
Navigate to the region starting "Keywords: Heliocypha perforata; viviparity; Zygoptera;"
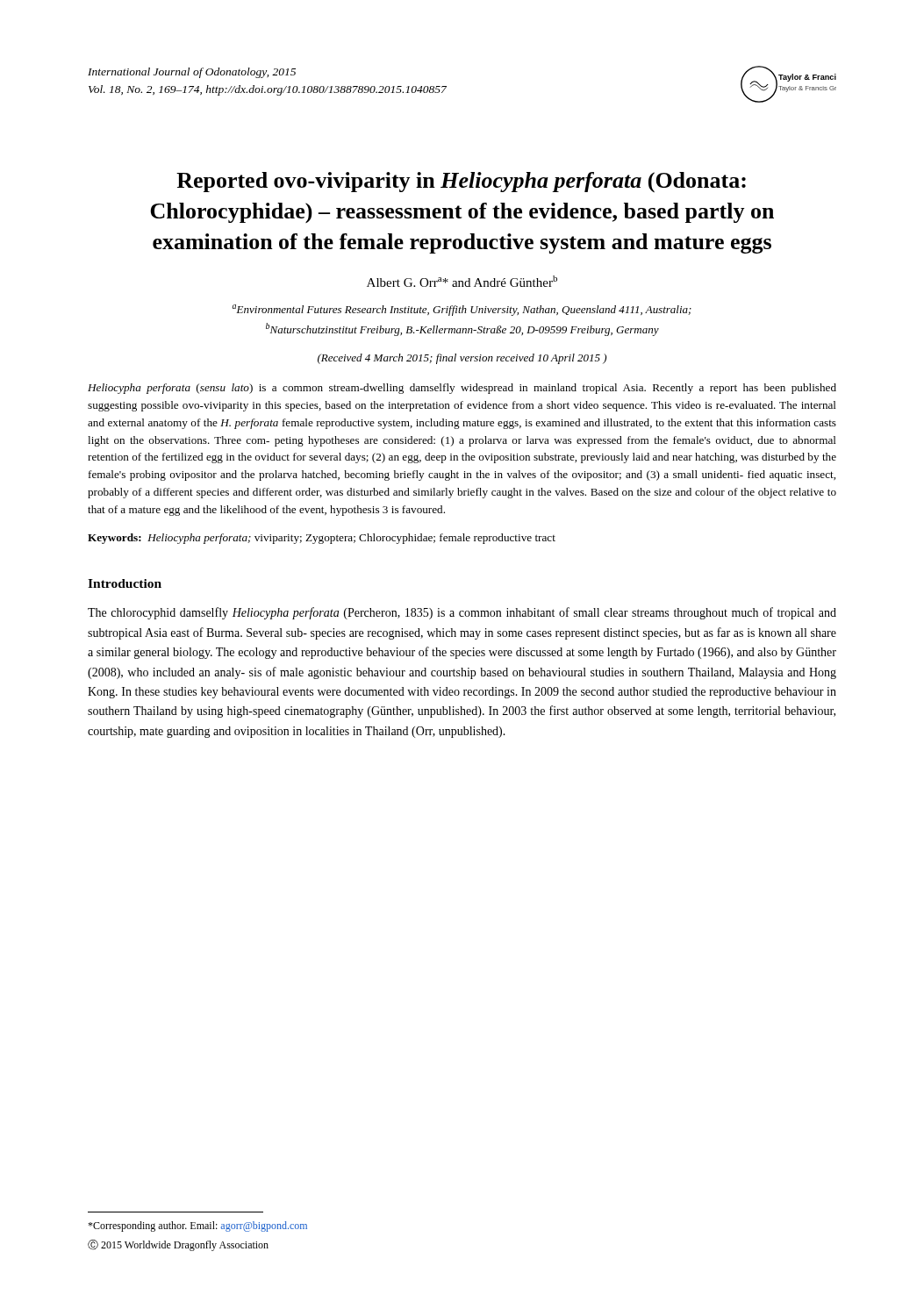(x=322, y=537)
